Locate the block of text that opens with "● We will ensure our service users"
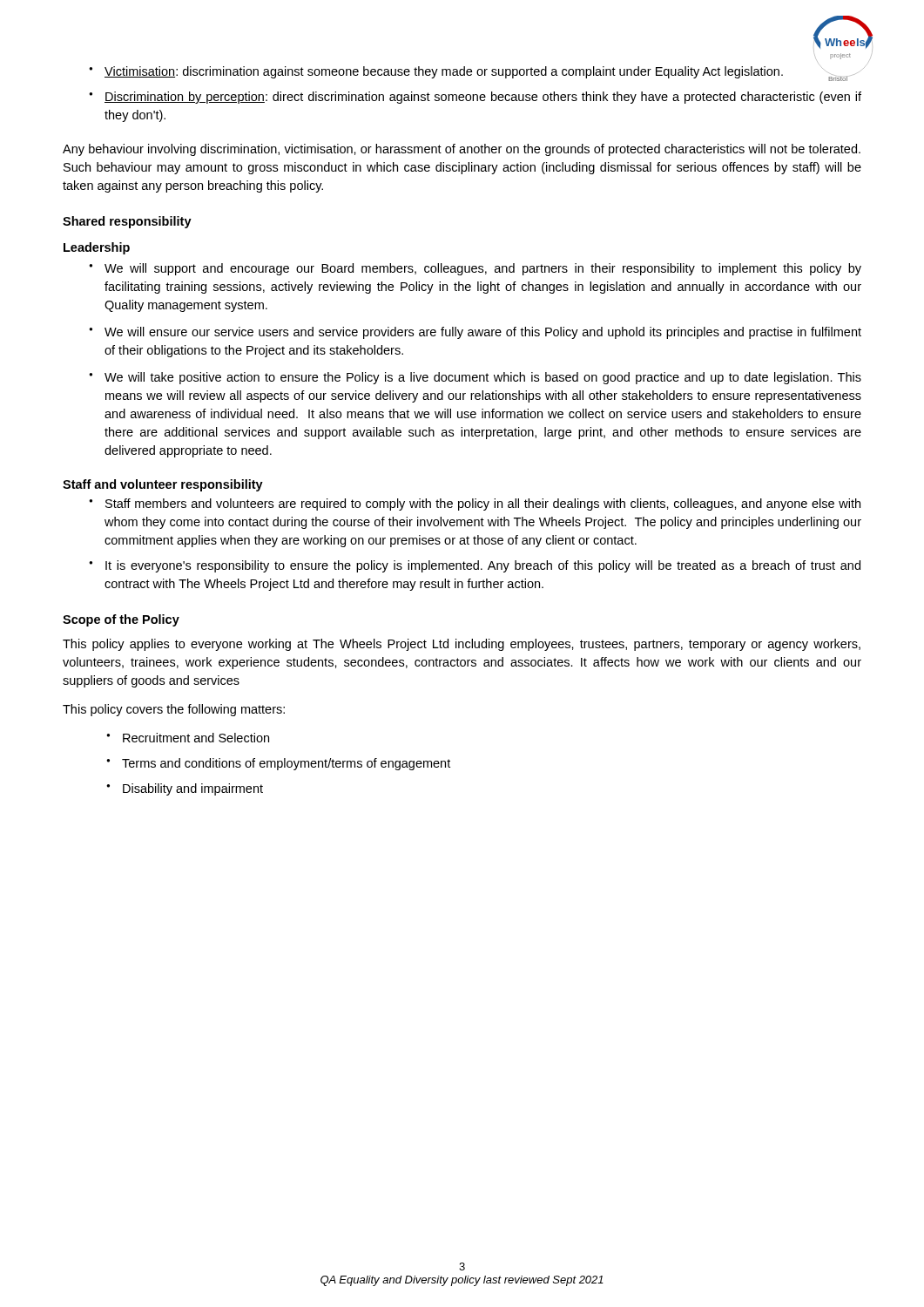 point(475,342)
